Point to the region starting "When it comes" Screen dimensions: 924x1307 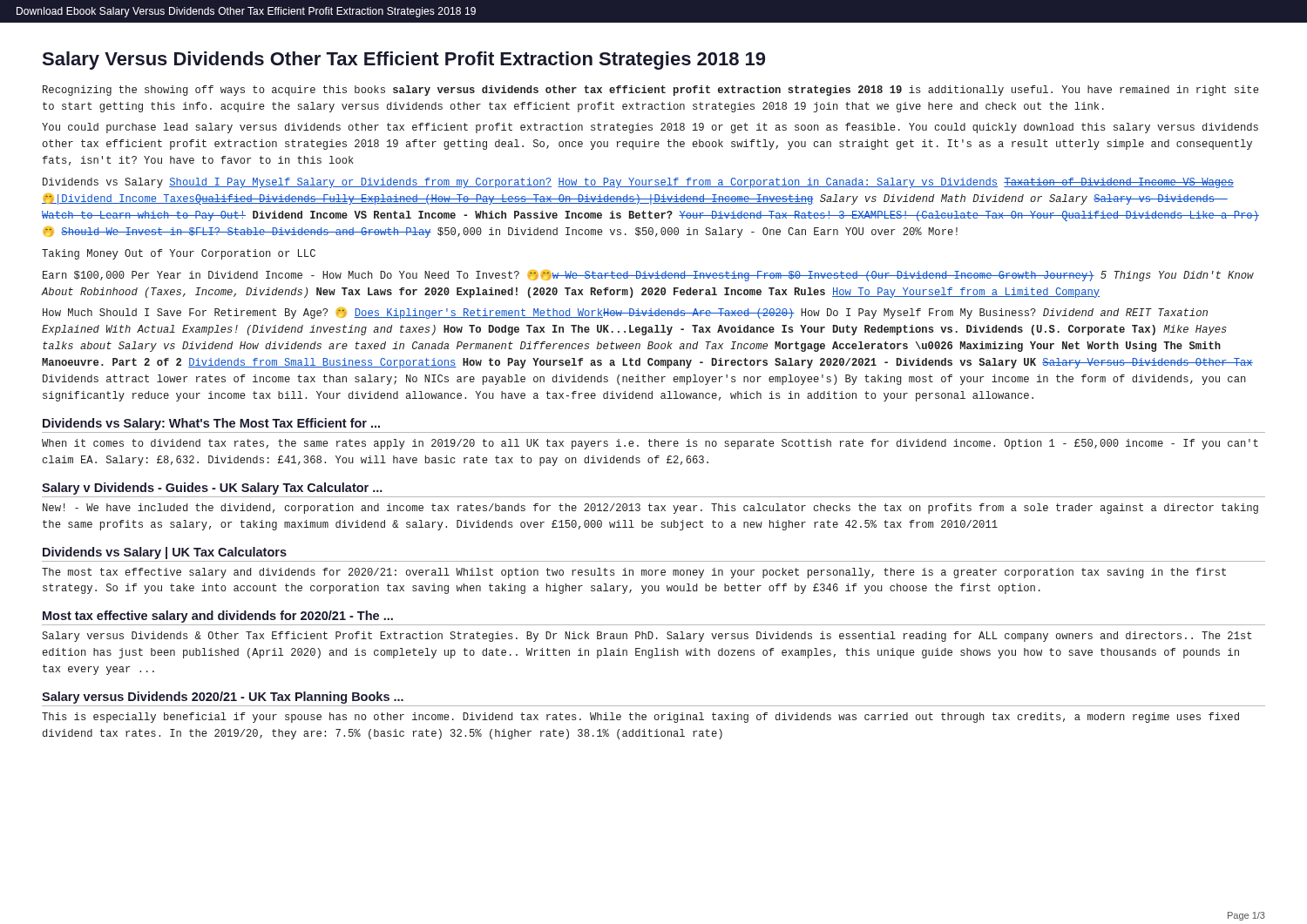click(650, 452)
